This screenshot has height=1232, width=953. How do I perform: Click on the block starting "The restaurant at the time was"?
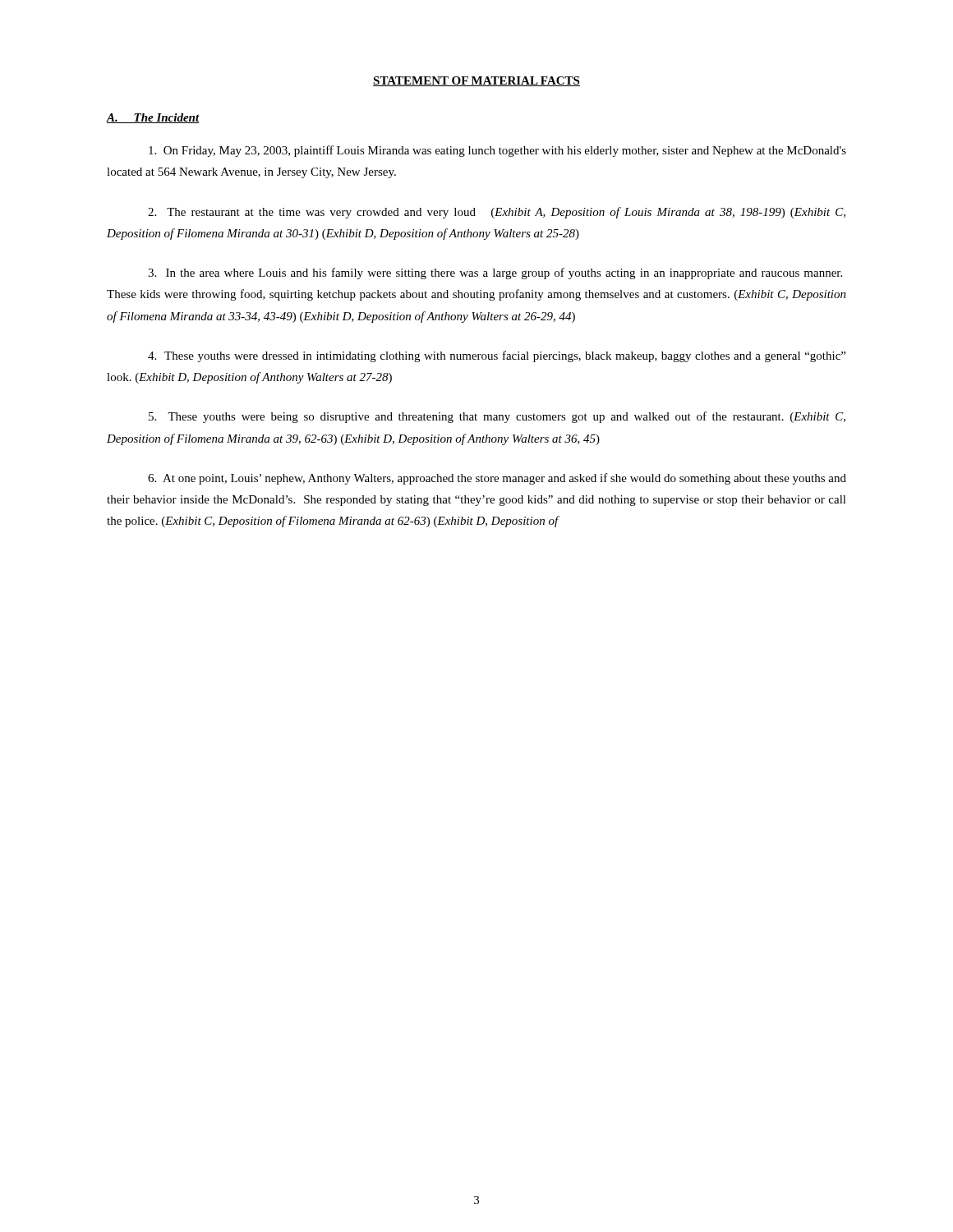coord(476,222)
